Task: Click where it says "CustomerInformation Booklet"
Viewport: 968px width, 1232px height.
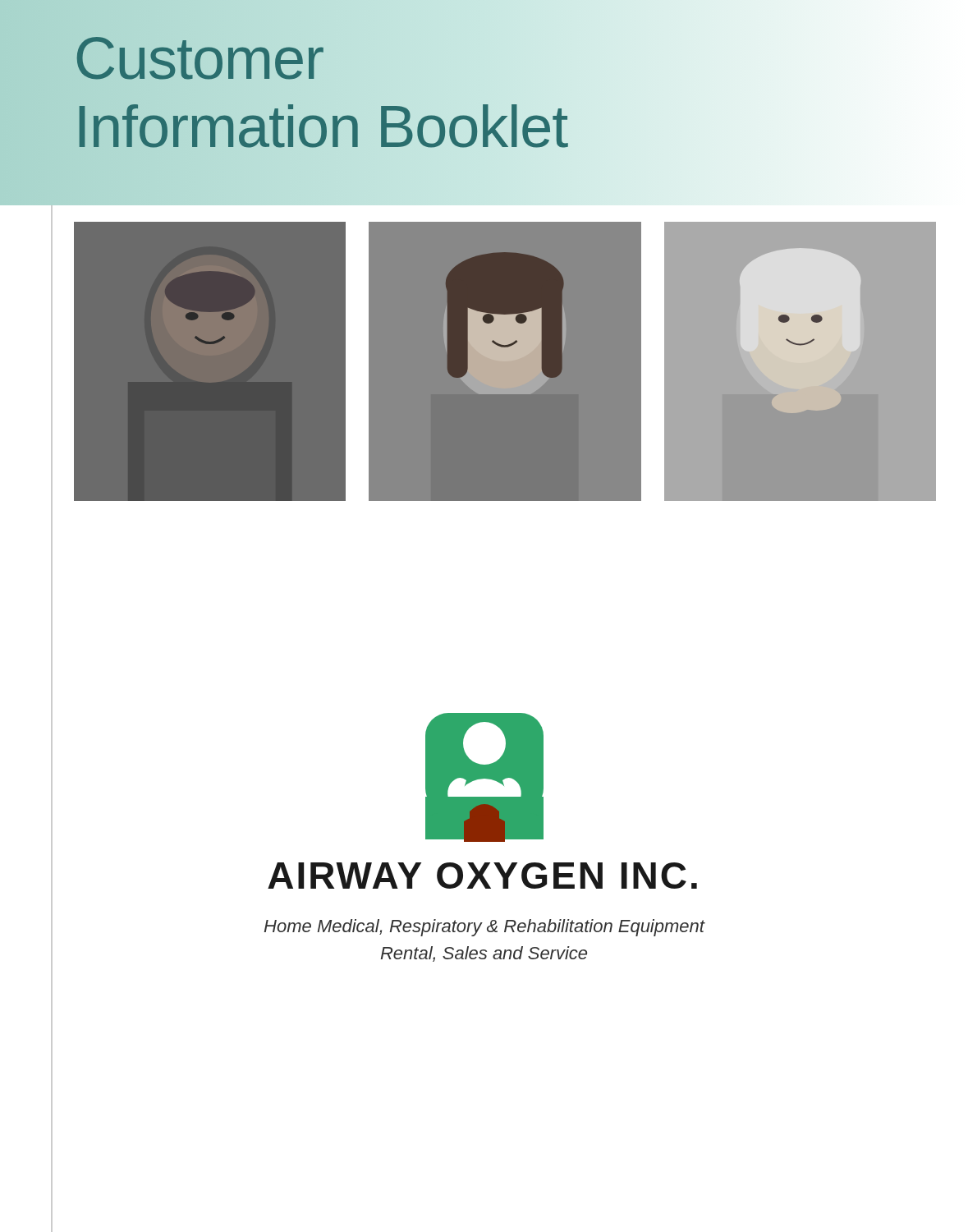Action: coord(361,93)
